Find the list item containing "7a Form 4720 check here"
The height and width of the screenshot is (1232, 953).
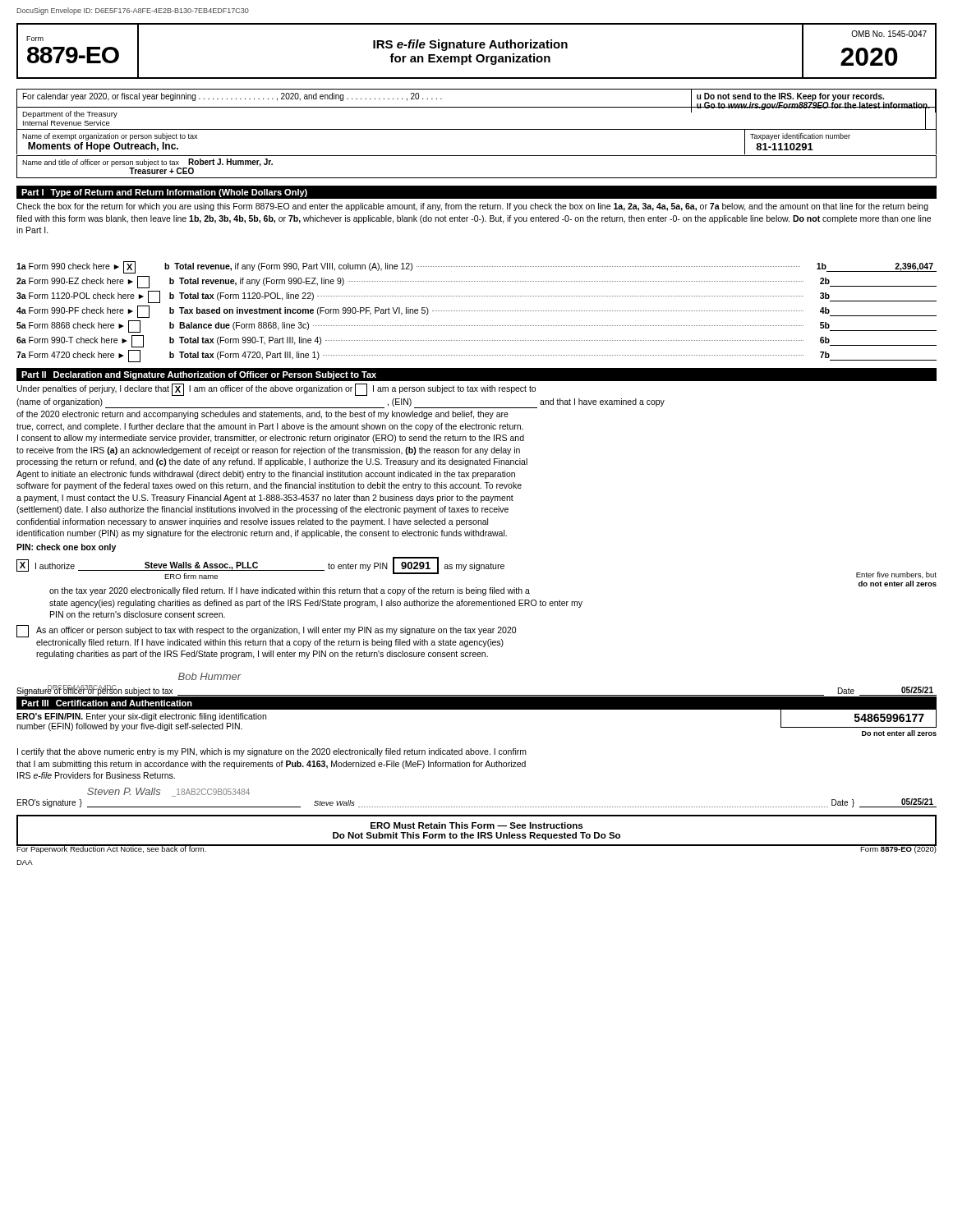476,356
